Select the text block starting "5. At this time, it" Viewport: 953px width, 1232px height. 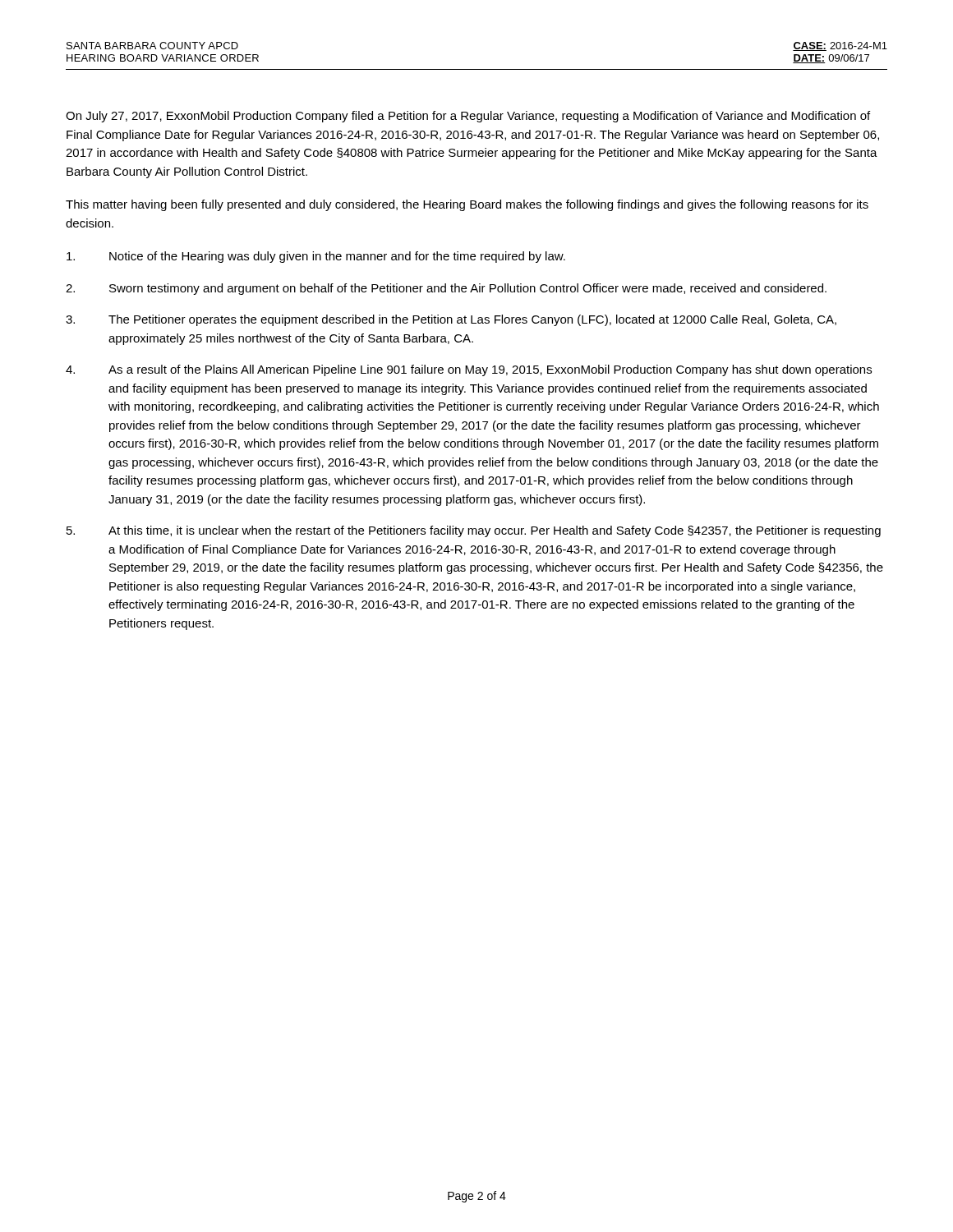[x=476, y=577]
